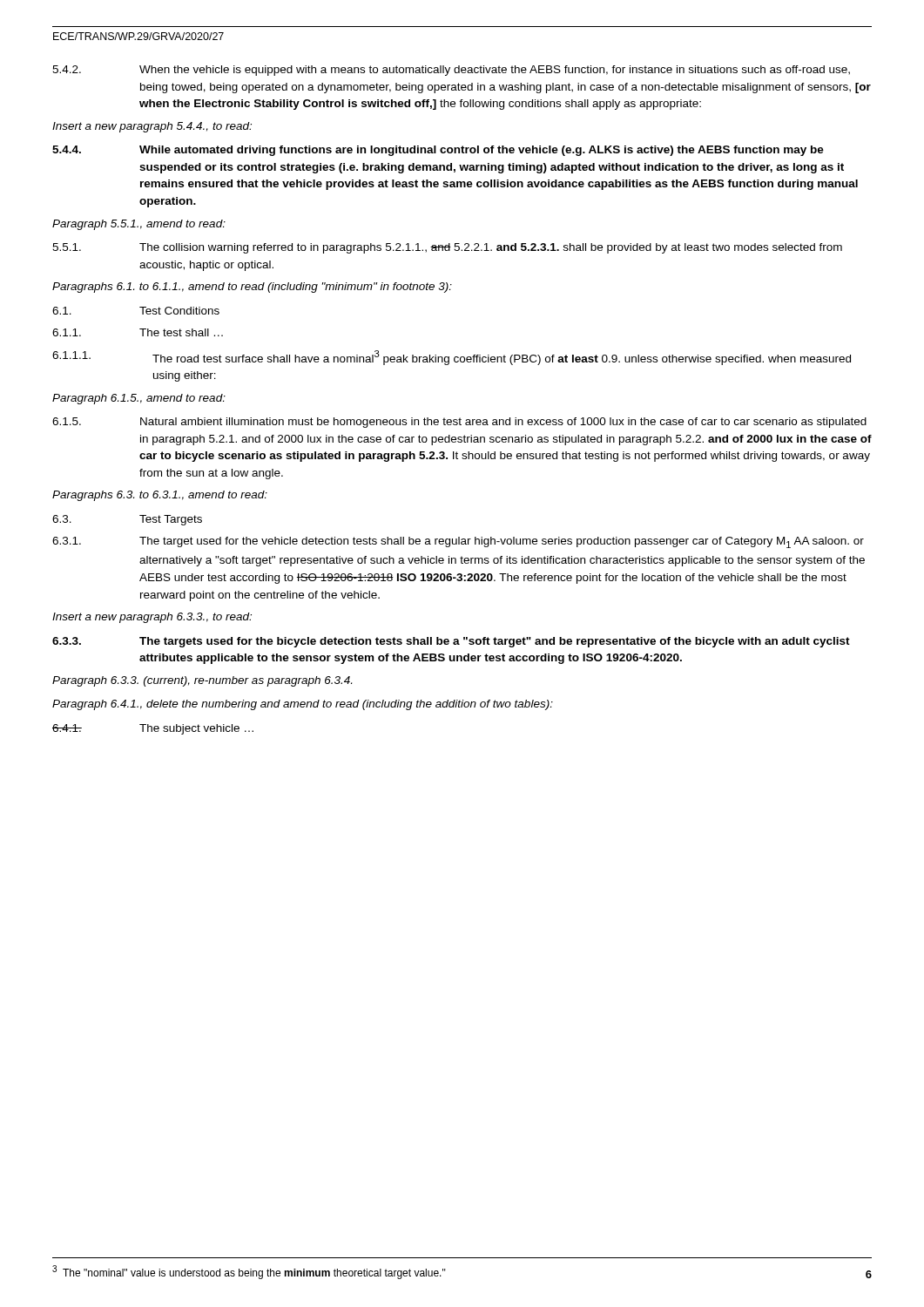Select the text block with the text "4.4. While automated driving functions are"
The image size is (924, 1307).
(x=462, y=175)
